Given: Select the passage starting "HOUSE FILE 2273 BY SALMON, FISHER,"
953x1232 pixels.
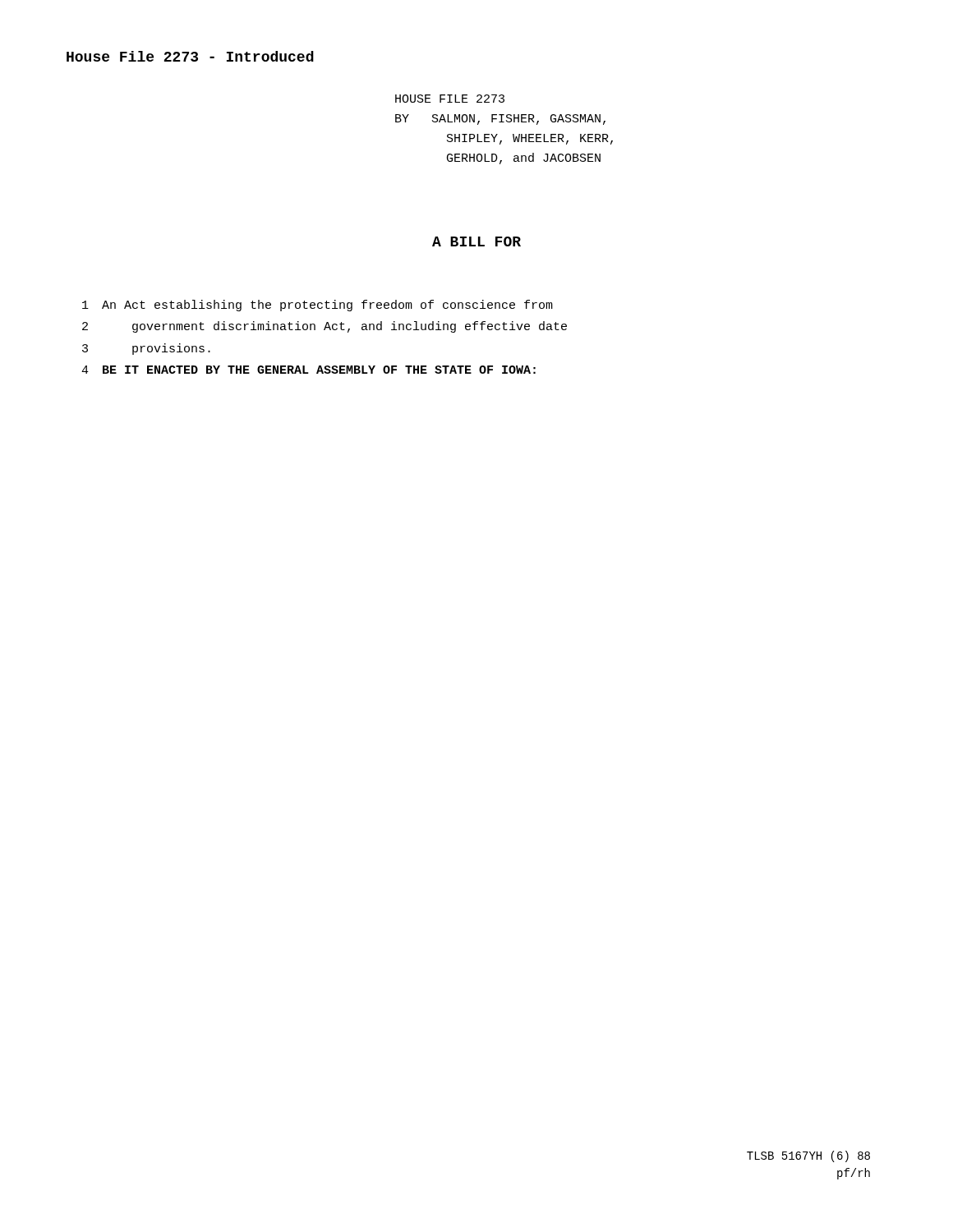Looking at the screenshot, I should [x=505, y=129].
